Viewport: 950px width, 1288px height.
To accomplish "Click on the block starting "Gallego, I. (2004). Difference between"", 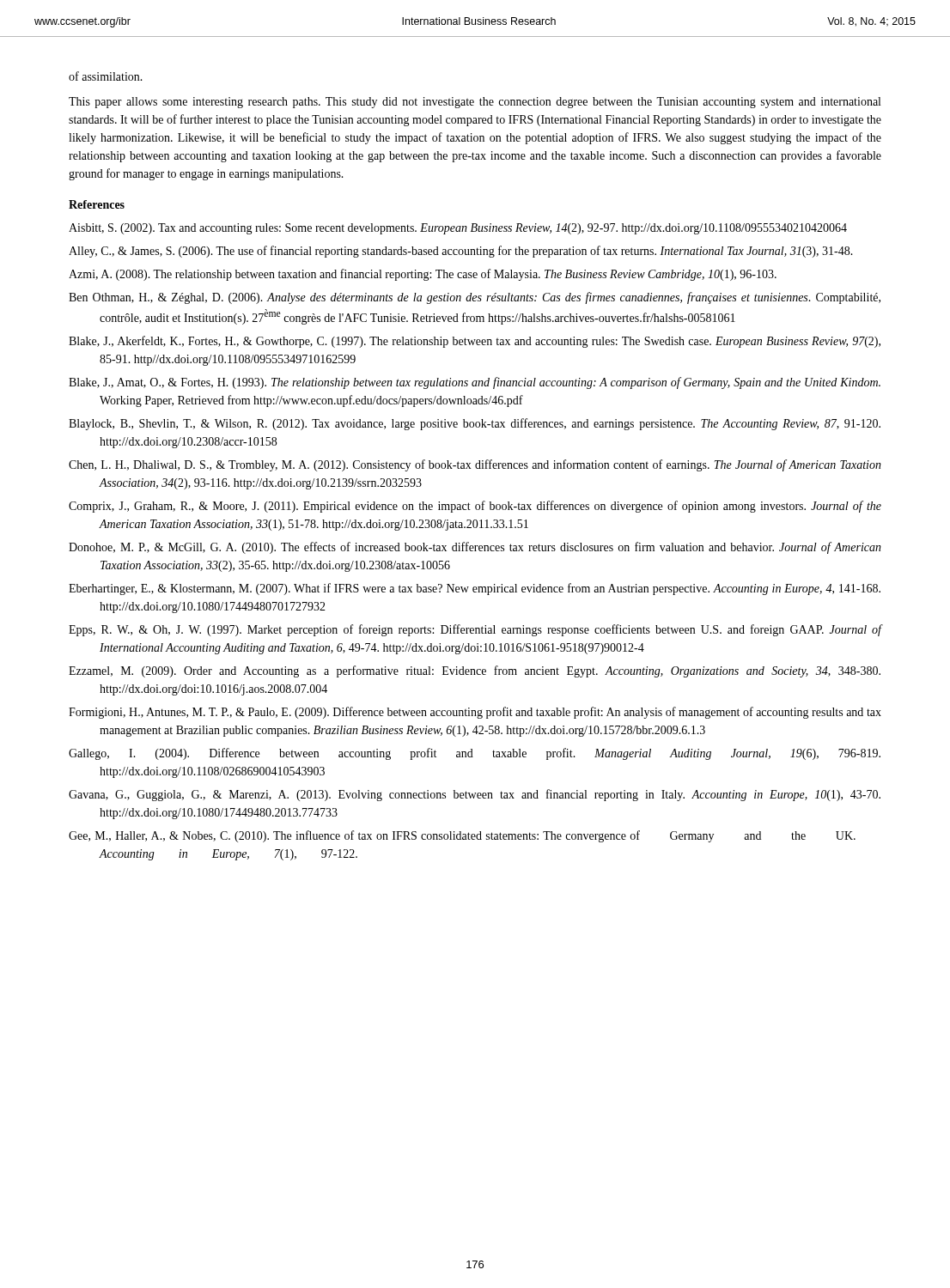I will point(475,762).
